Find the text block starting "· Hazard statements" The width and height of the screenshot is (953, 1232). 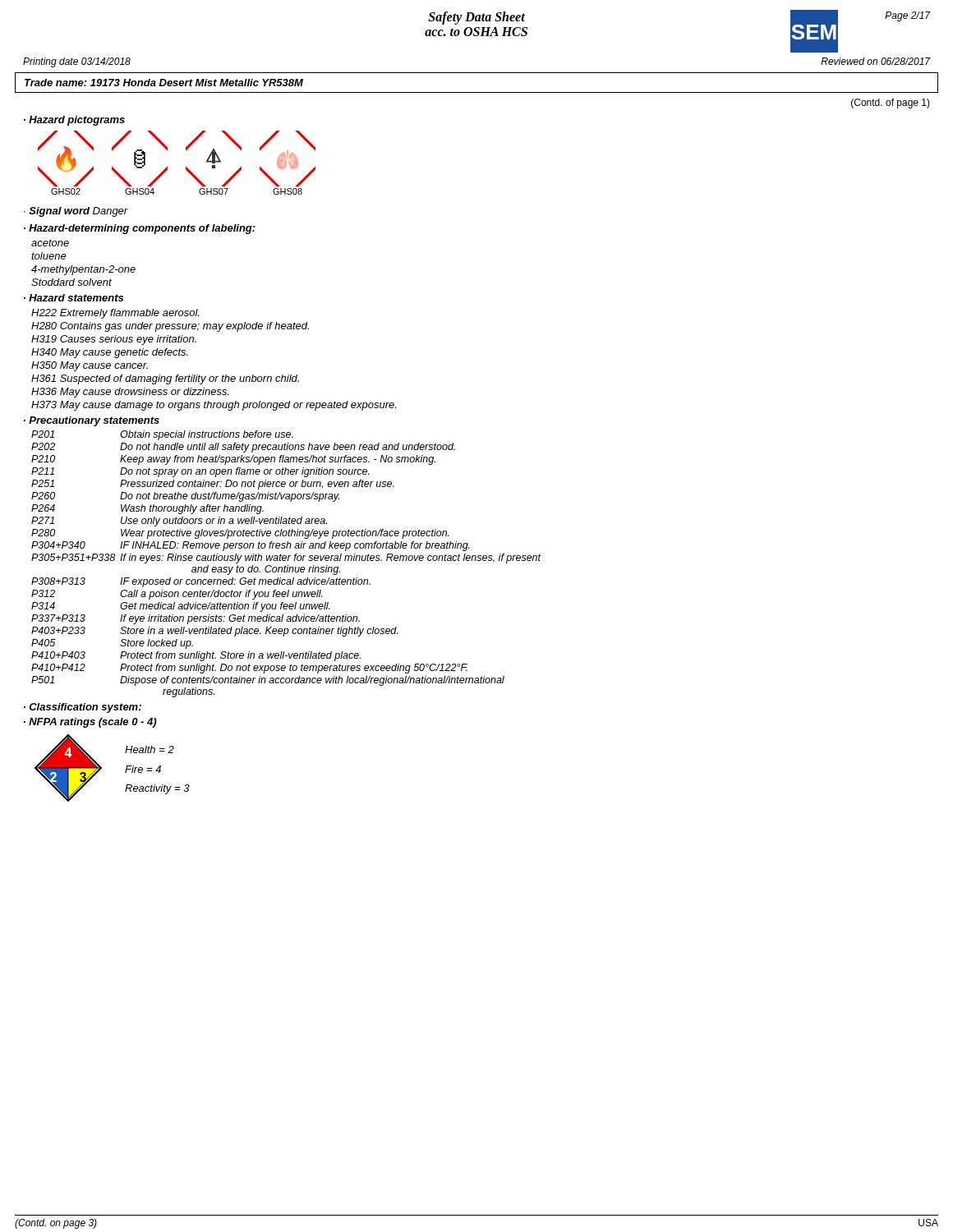[x=73, y=298]
